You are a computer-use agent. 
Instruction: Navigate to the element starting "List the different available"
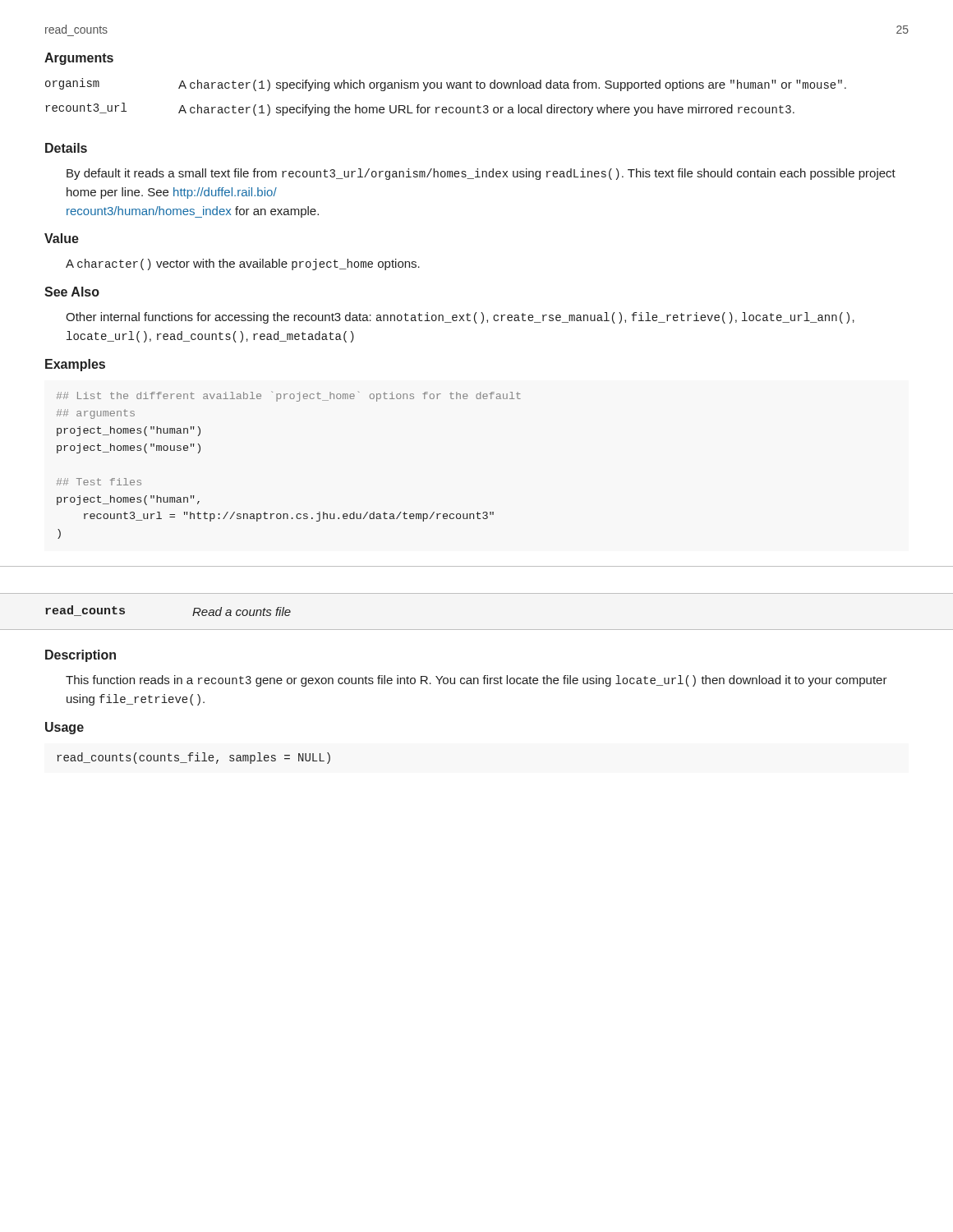click(289, 396)
